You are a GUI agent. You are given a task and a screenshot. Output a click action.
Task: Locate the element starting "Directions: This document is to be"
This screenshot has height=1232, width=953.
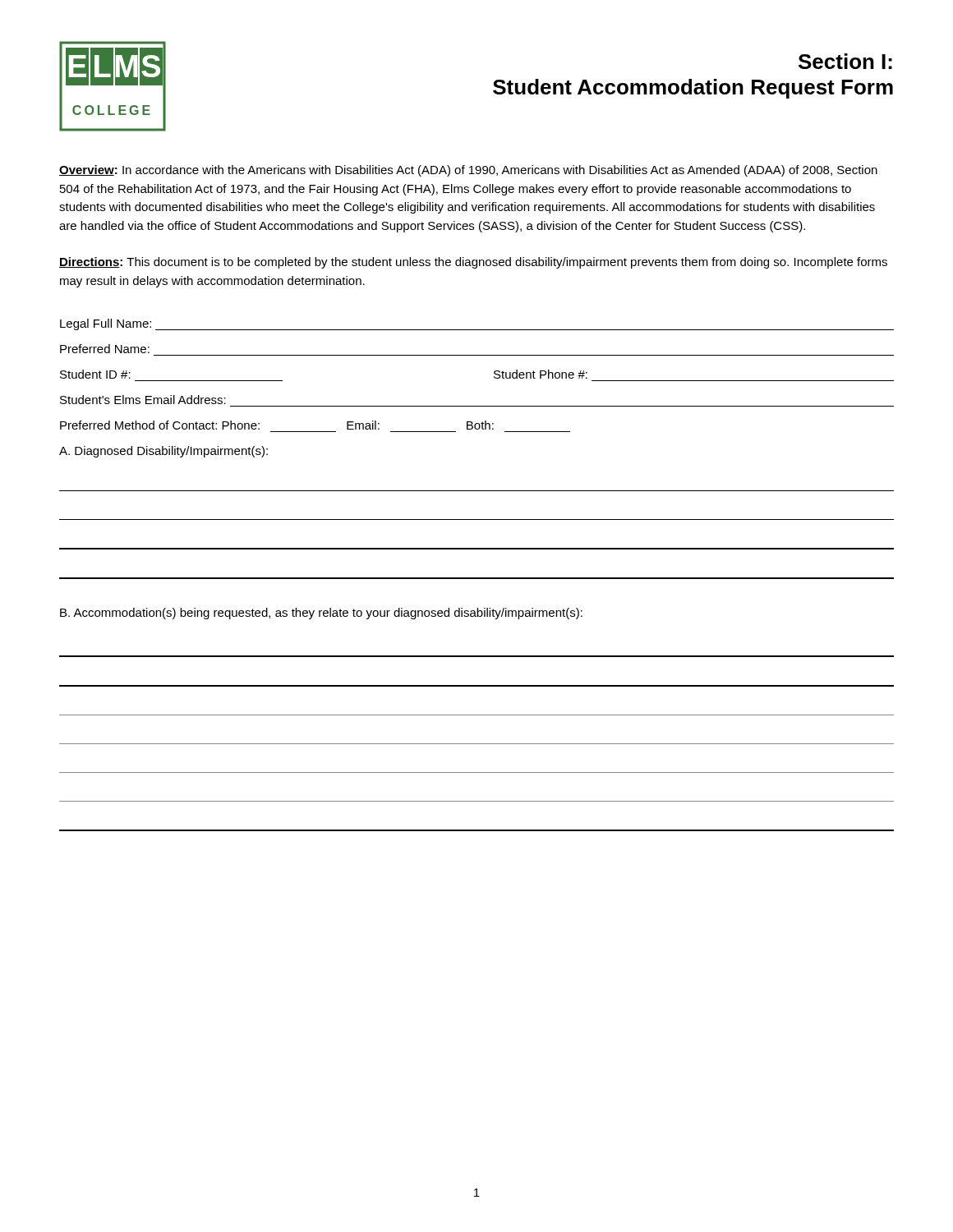(473, 271)
